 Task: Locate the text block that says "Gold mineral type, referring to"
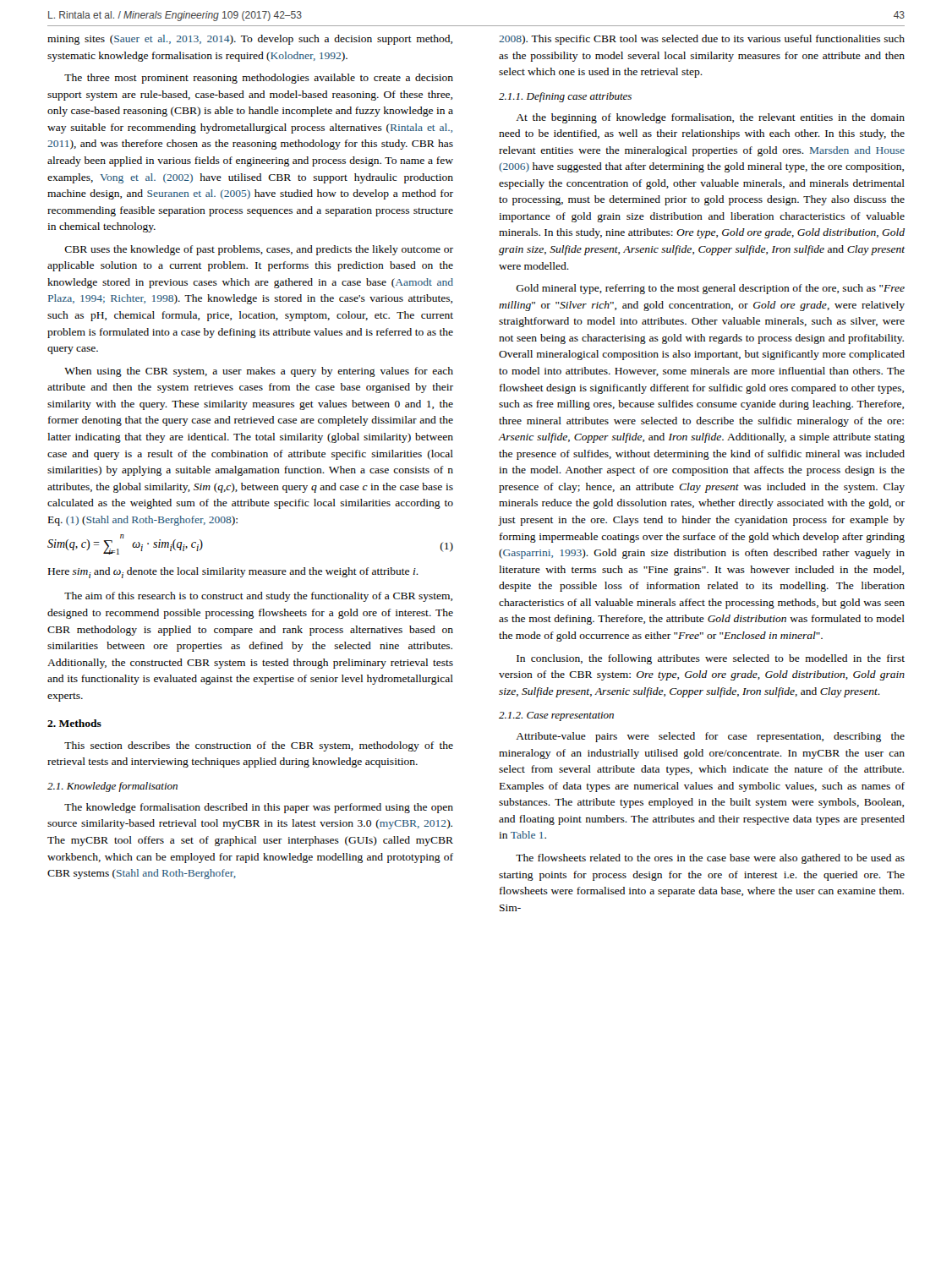click(702, 462)
